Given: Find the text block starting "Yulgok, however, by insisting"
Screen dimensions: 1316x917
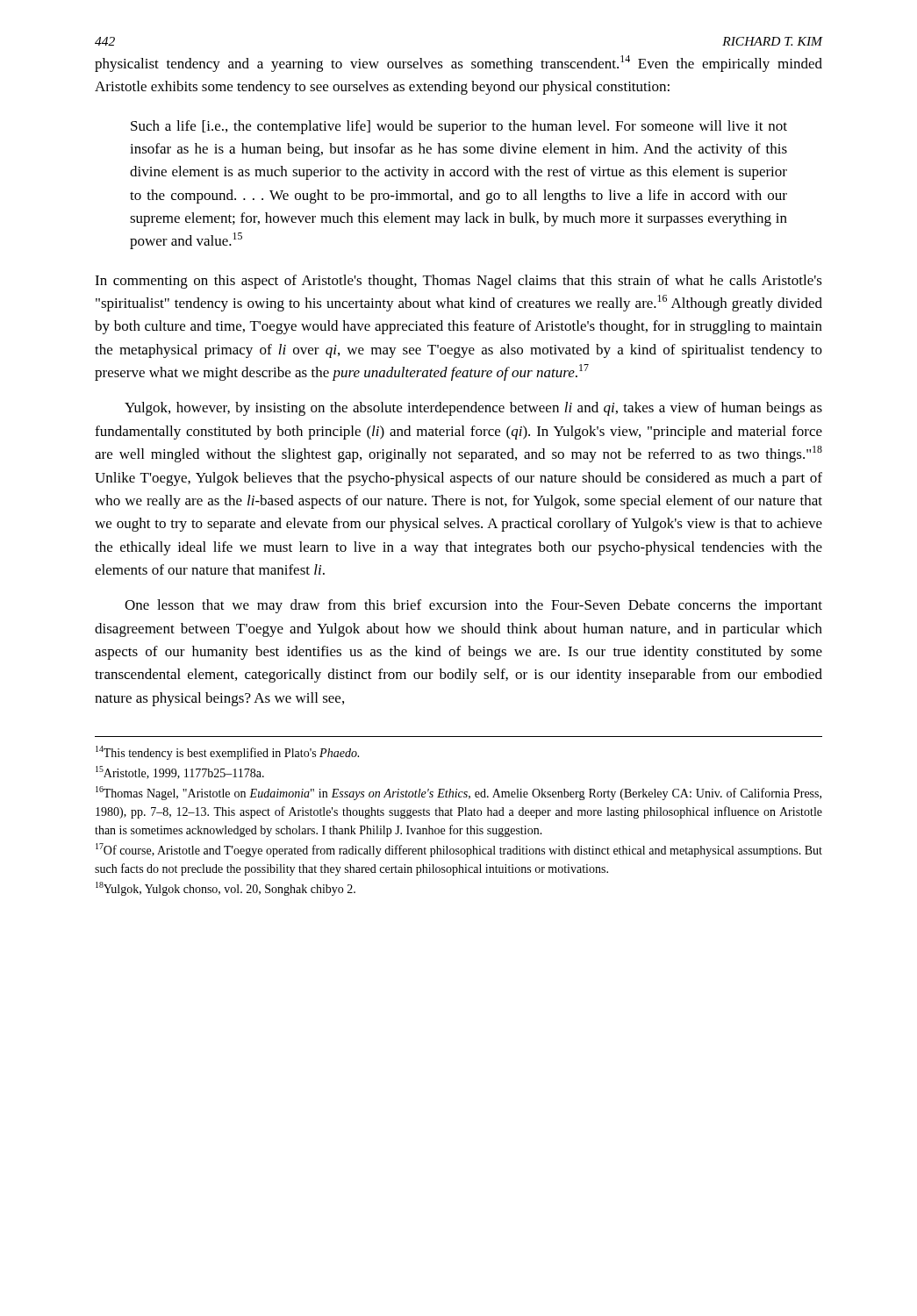Looking at the screenshot, I should 458,489.
